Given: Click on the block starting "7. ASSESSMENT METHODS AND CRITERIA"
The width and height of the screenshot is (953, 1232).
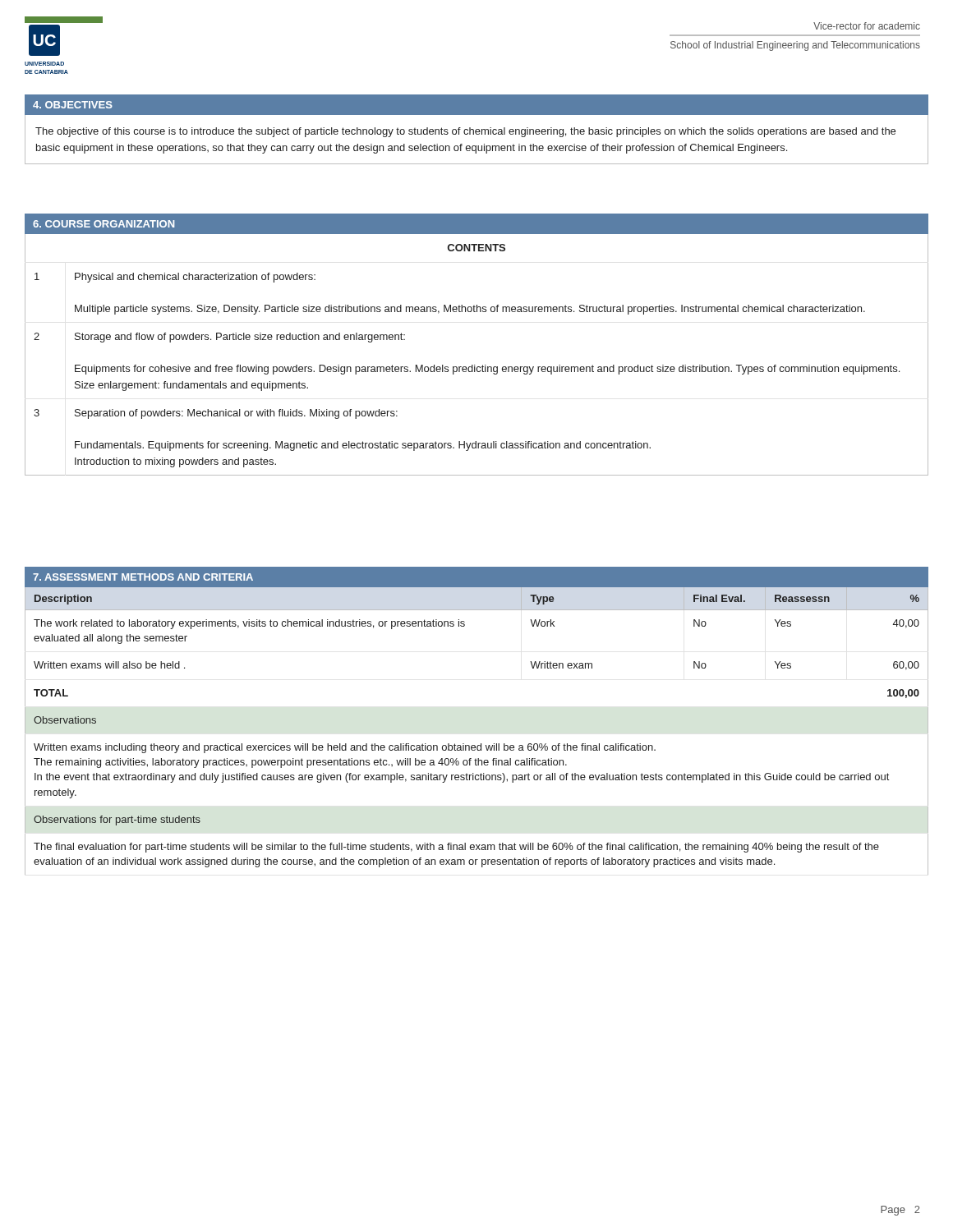Looking at the screenshot, I should tap(143, 577).
